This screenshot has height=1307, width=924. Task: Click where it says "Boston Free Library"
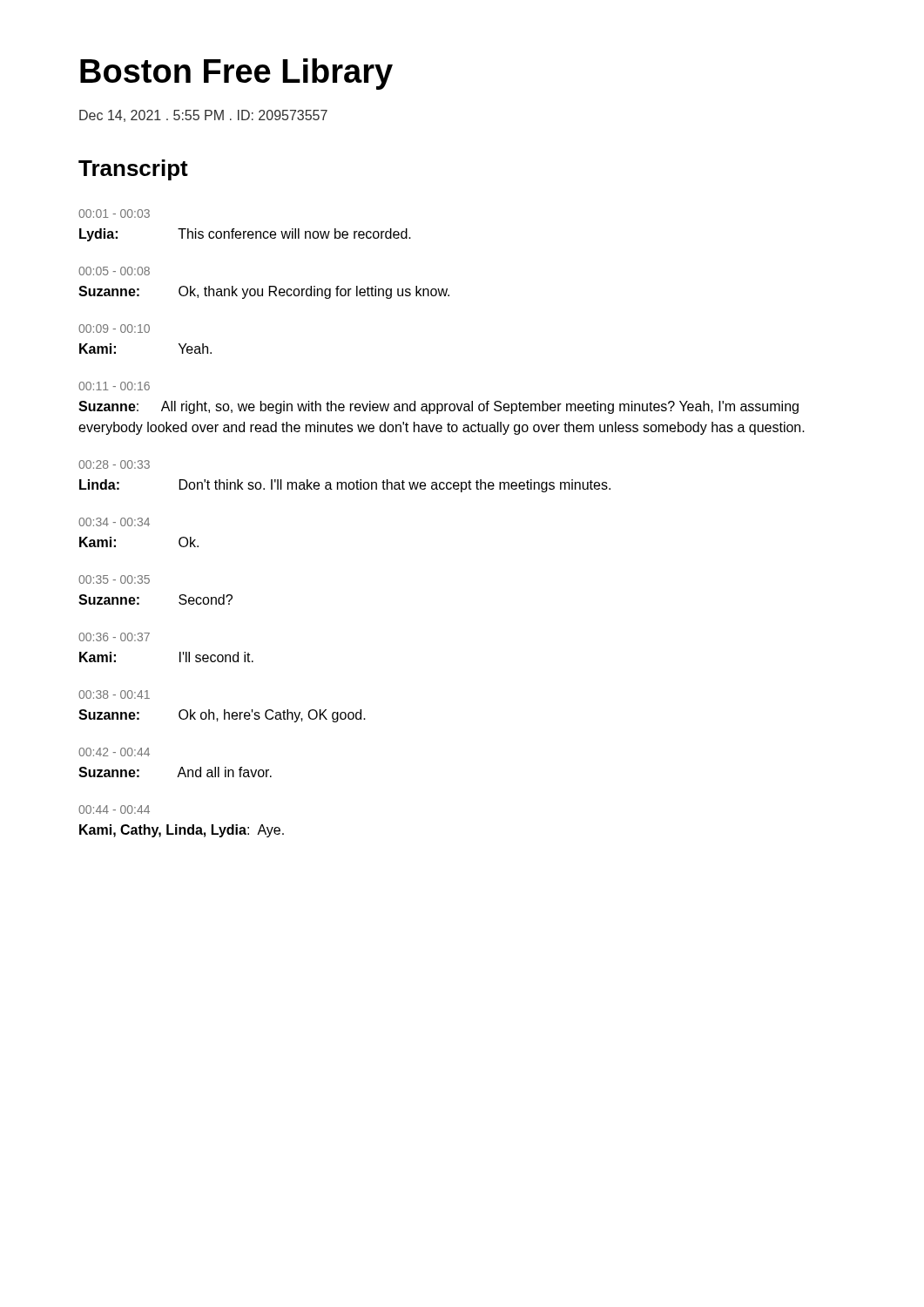point(236,74)
